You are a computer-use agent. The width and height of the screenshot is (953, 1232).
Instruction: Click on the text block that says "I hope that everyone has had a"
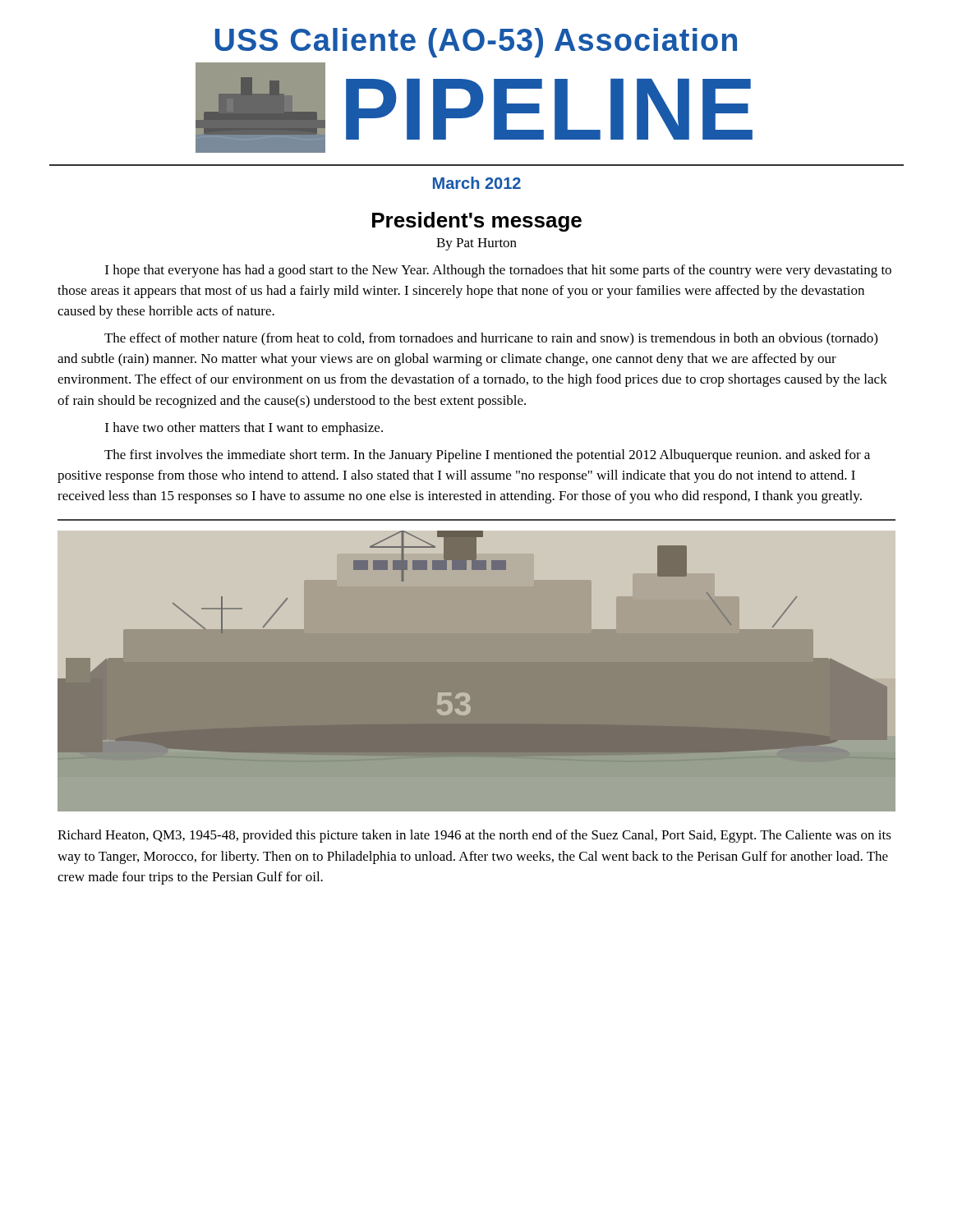pyautogui.click(x=475, y=290)
